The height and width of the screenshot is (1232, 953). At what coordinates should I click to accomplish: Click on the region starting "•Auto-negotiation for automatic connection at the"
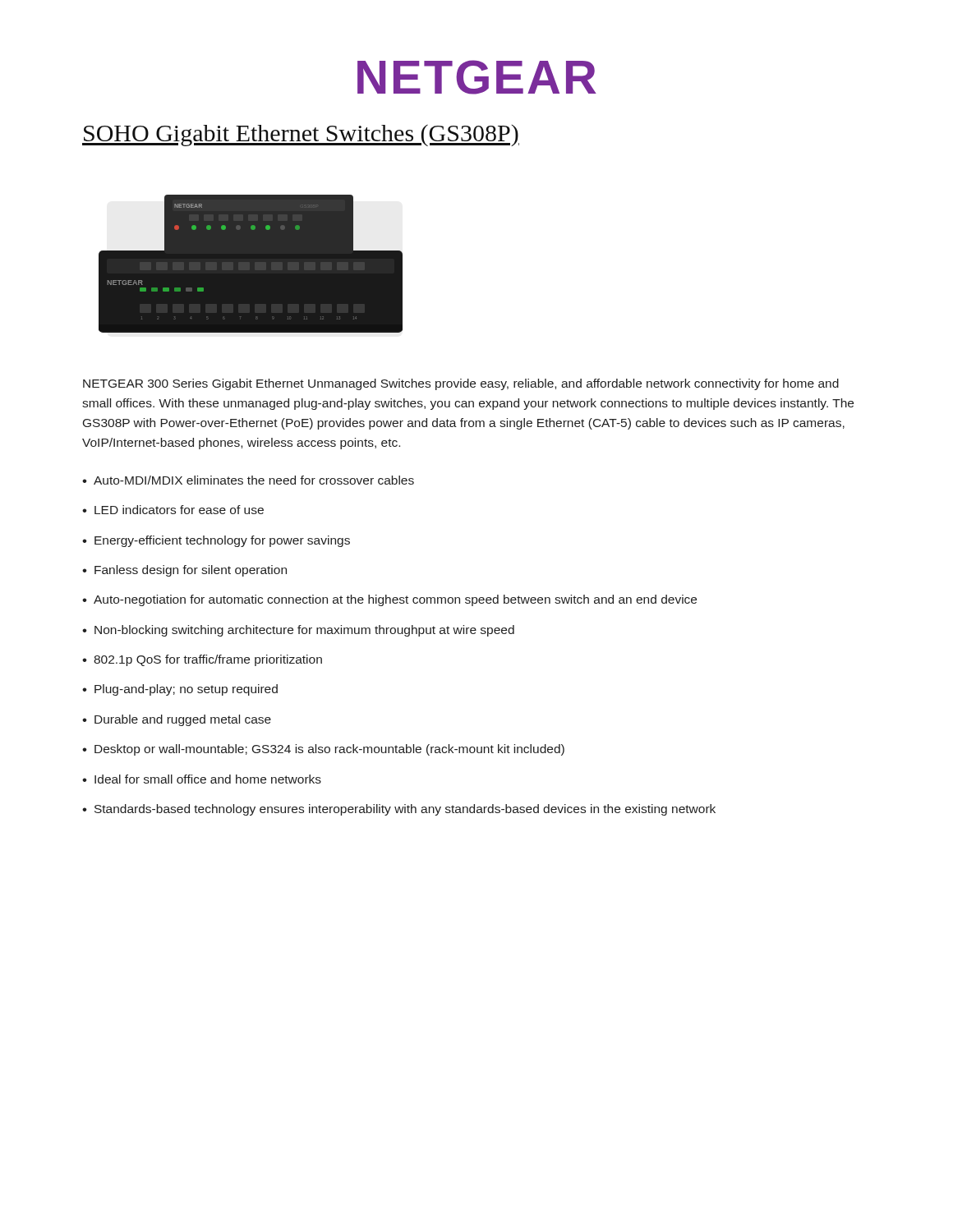(390, 601)
